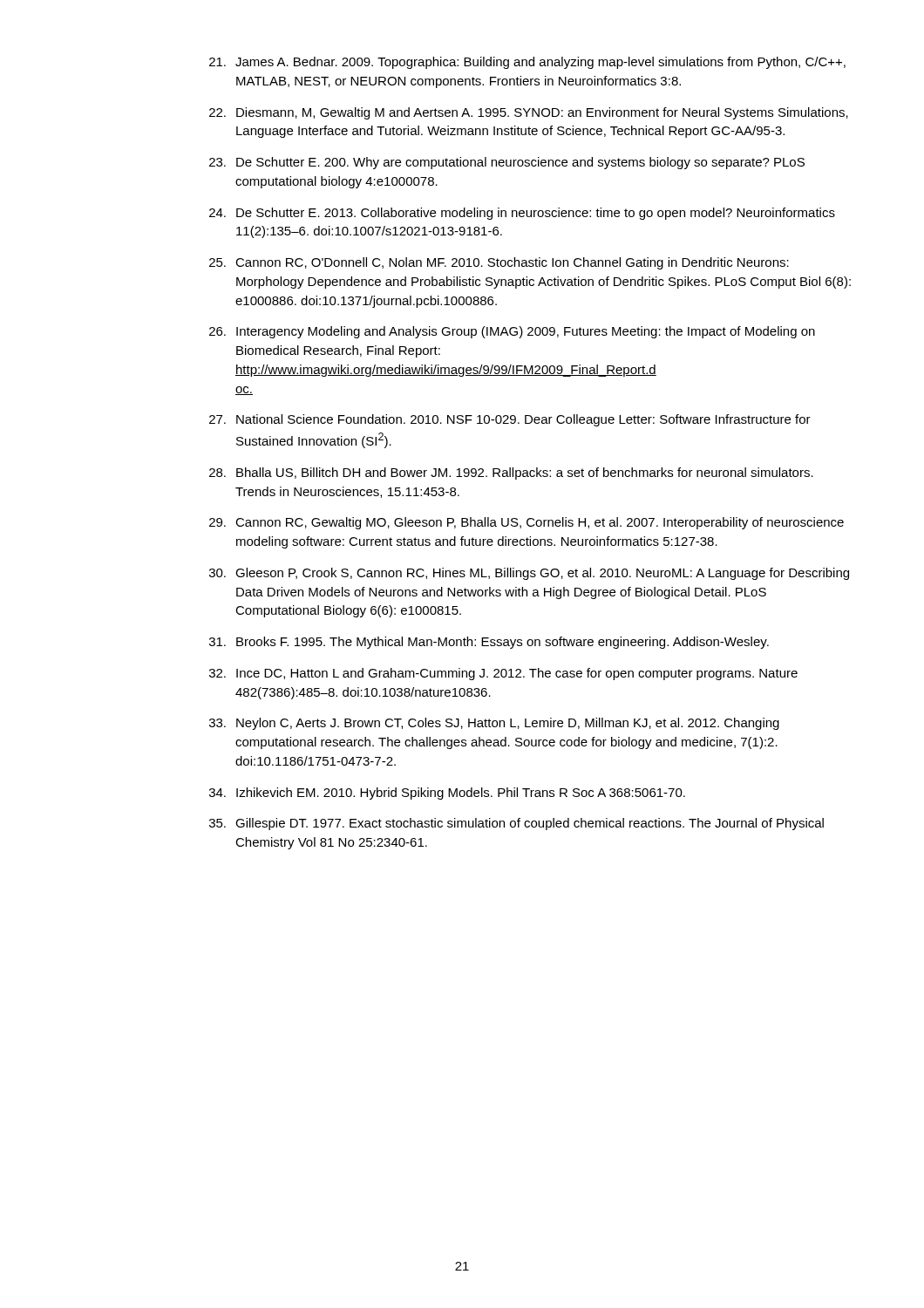
Task: Select the list item that says "30. Gleeson P, Crook"
Action: pyautogui.click(x=514, y=592)
